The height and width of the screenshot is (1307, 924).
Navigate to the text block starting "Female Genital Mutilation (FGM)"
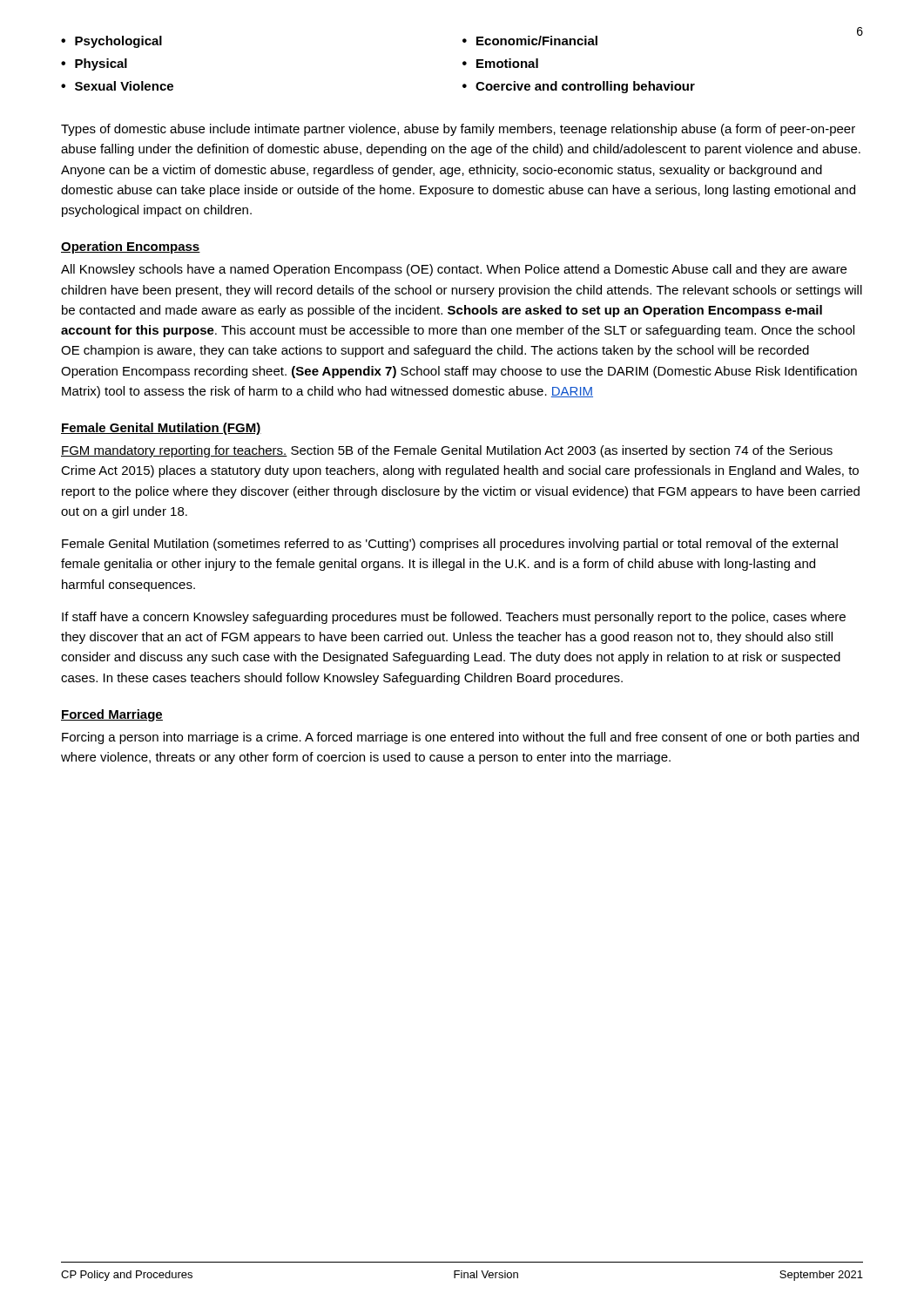pos(161,427)
